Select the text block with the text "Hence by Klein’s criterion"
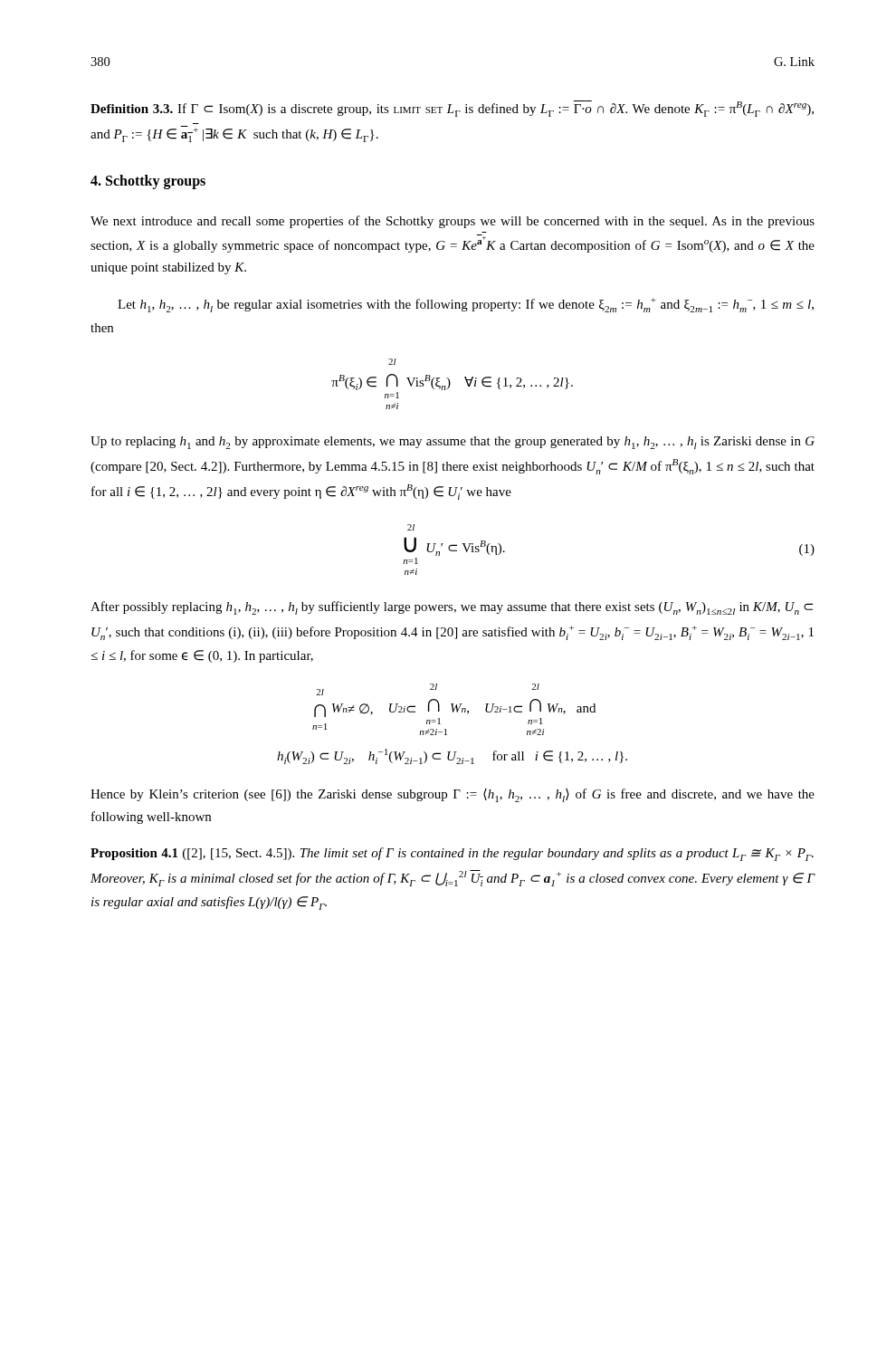896x1358 pixels. click(453, 805)
